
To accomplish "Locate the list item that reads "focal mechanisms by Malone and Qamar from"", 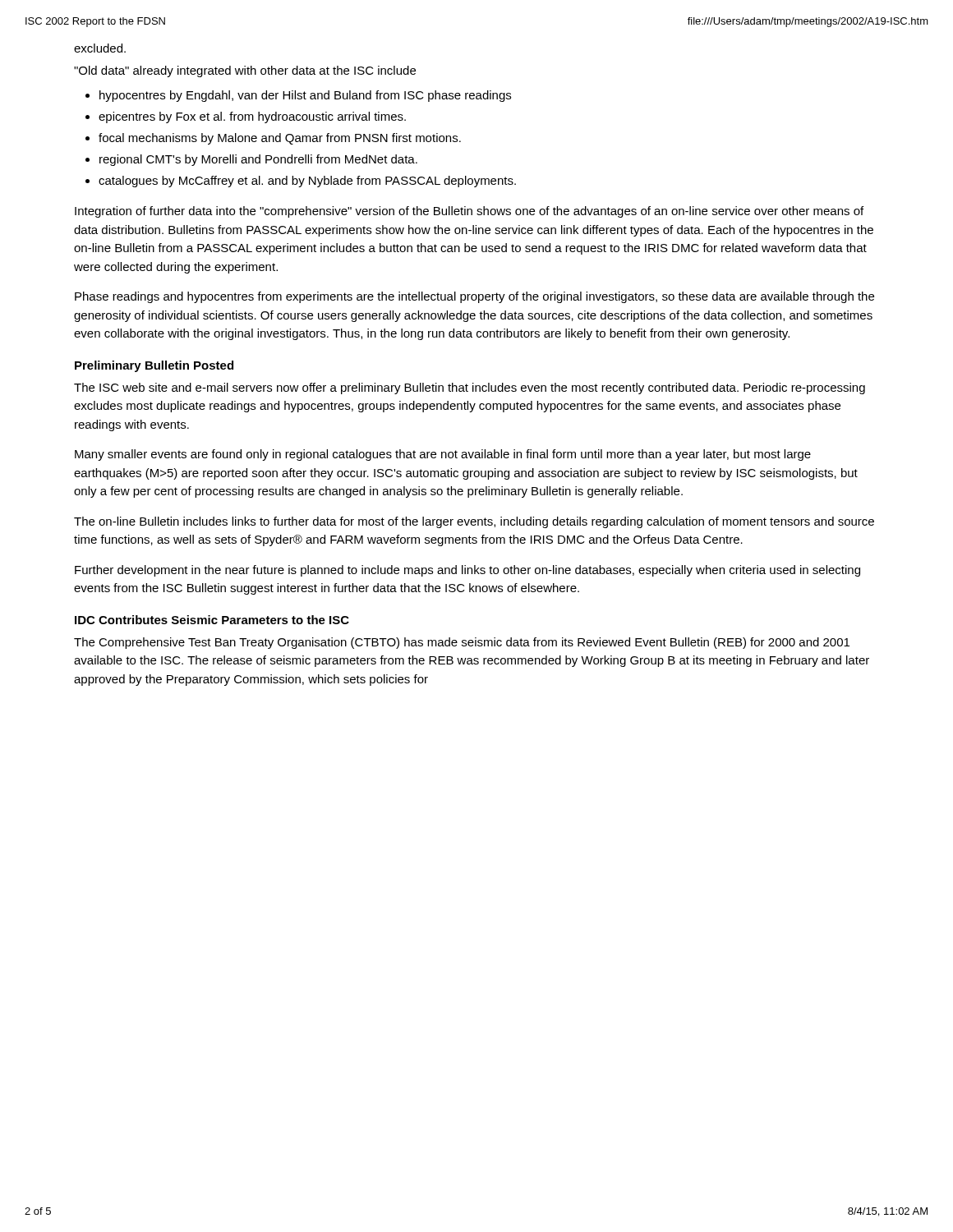I will point(280,138).
